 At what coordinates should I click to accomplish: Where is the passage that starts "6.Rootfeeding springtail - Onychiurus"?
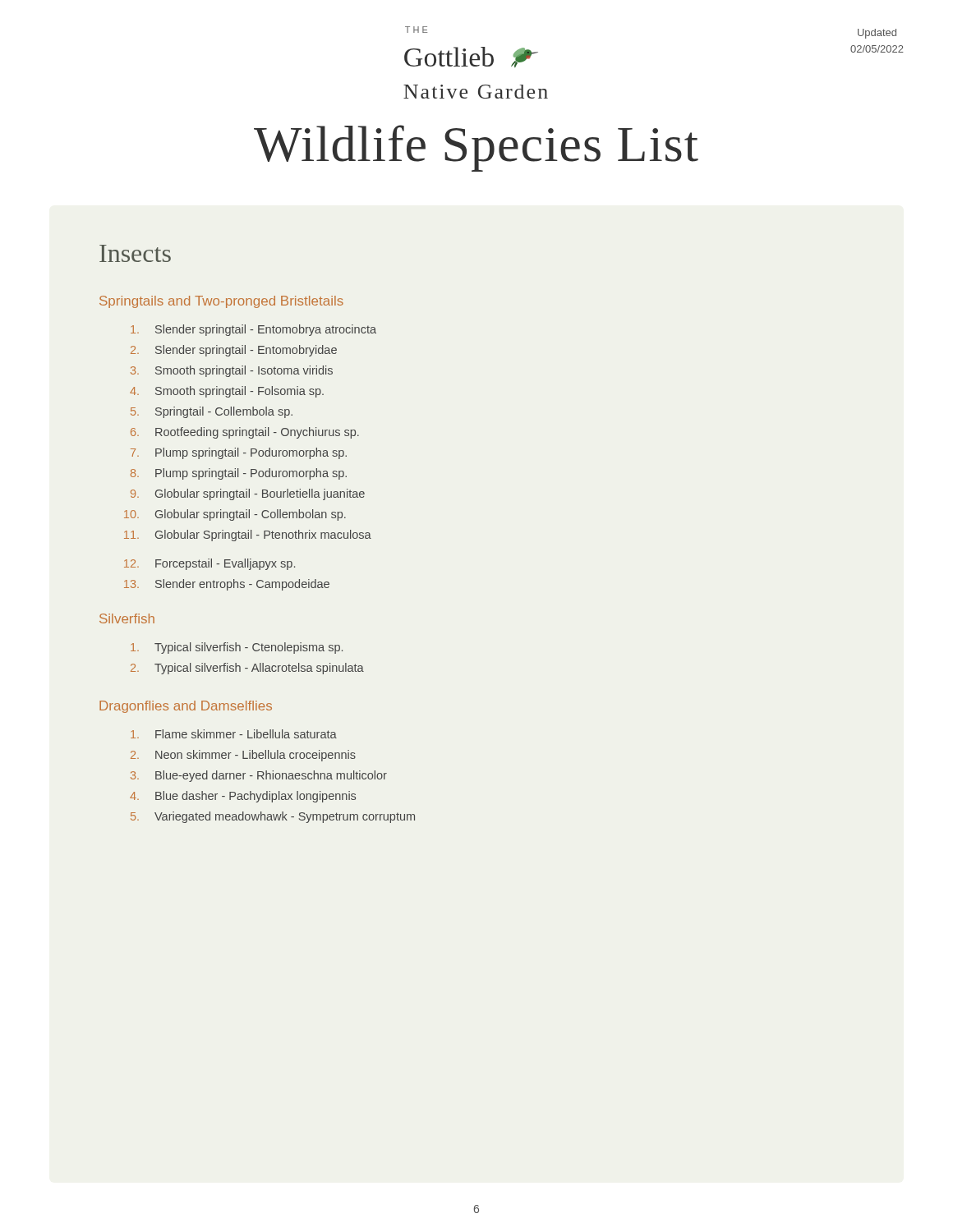229,433
